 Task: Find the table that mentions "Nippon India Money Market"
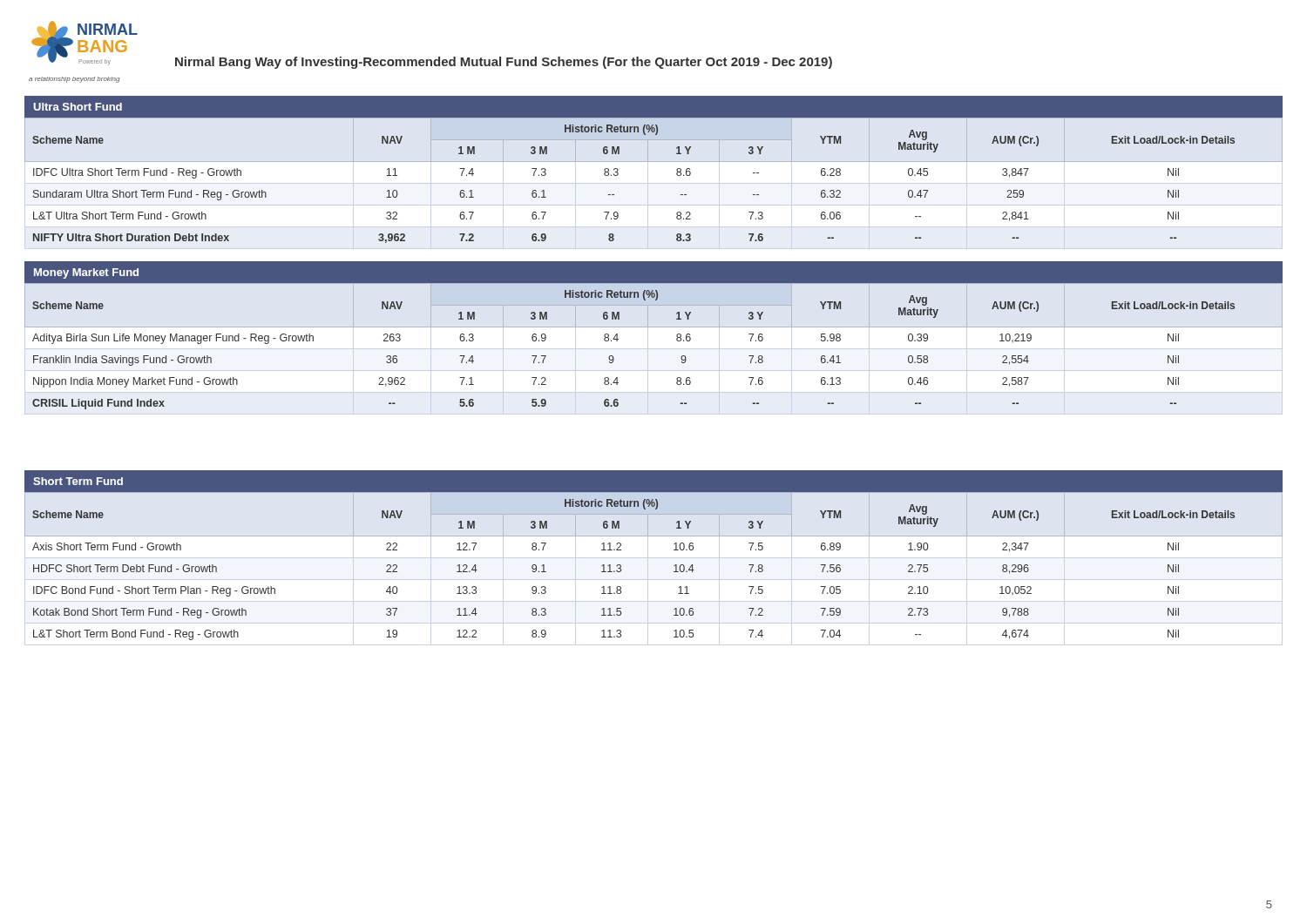[654, 349]
